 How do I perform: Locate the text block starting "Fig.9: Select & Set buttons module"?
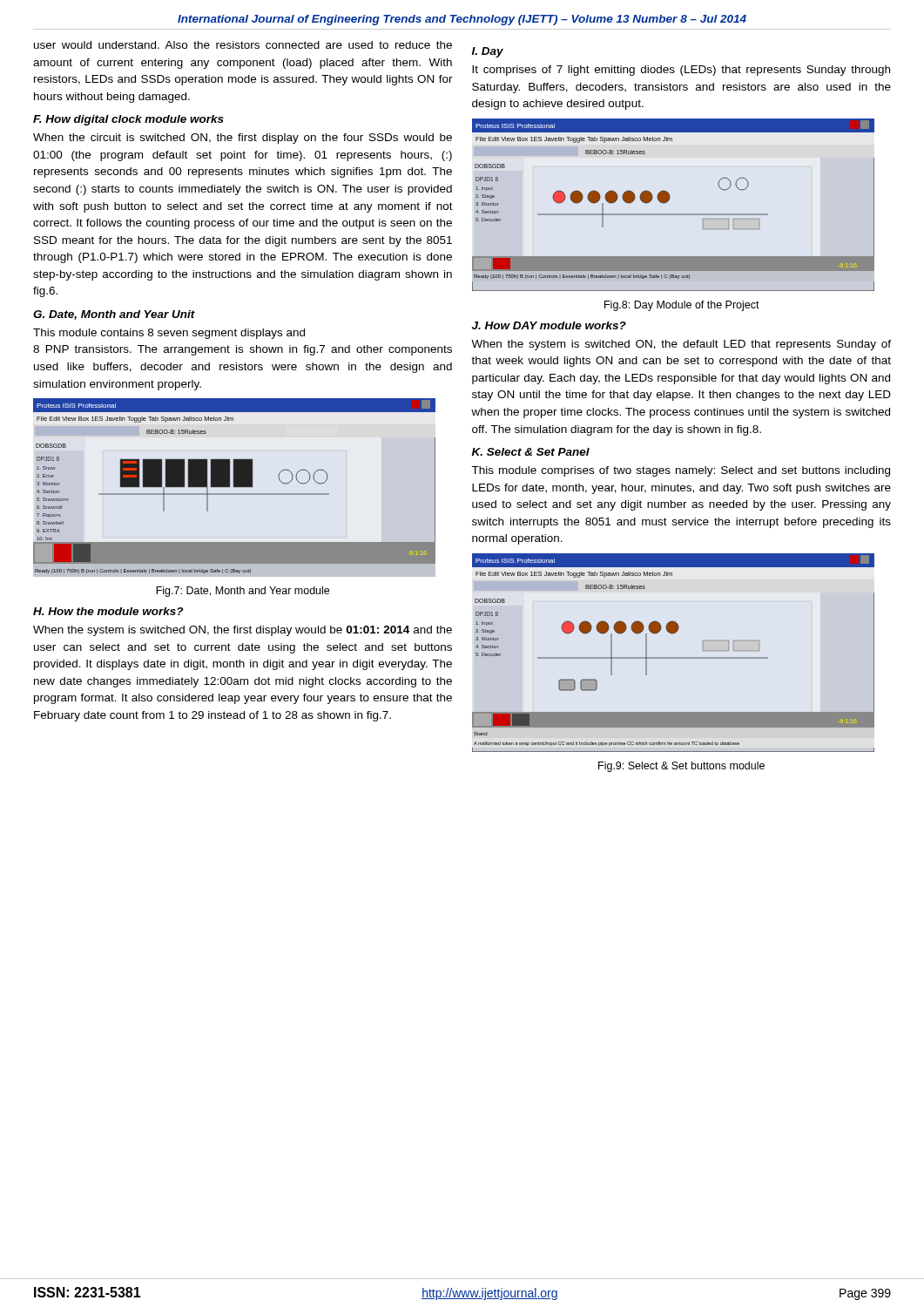[x=681, y=766]
